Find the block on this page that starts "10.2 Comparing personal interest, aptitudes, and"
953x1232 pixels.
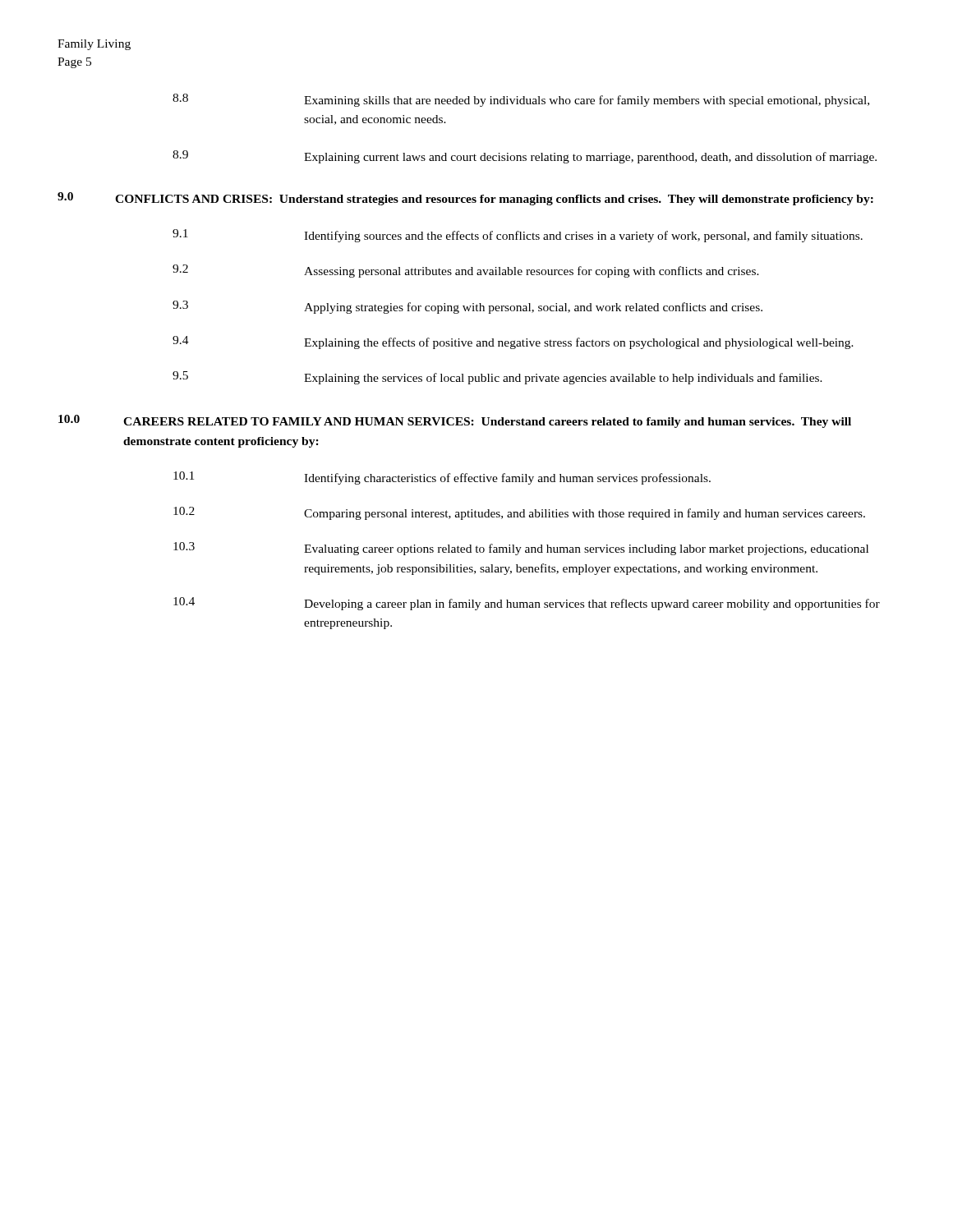pyautogui.click(x=462, y=513)
